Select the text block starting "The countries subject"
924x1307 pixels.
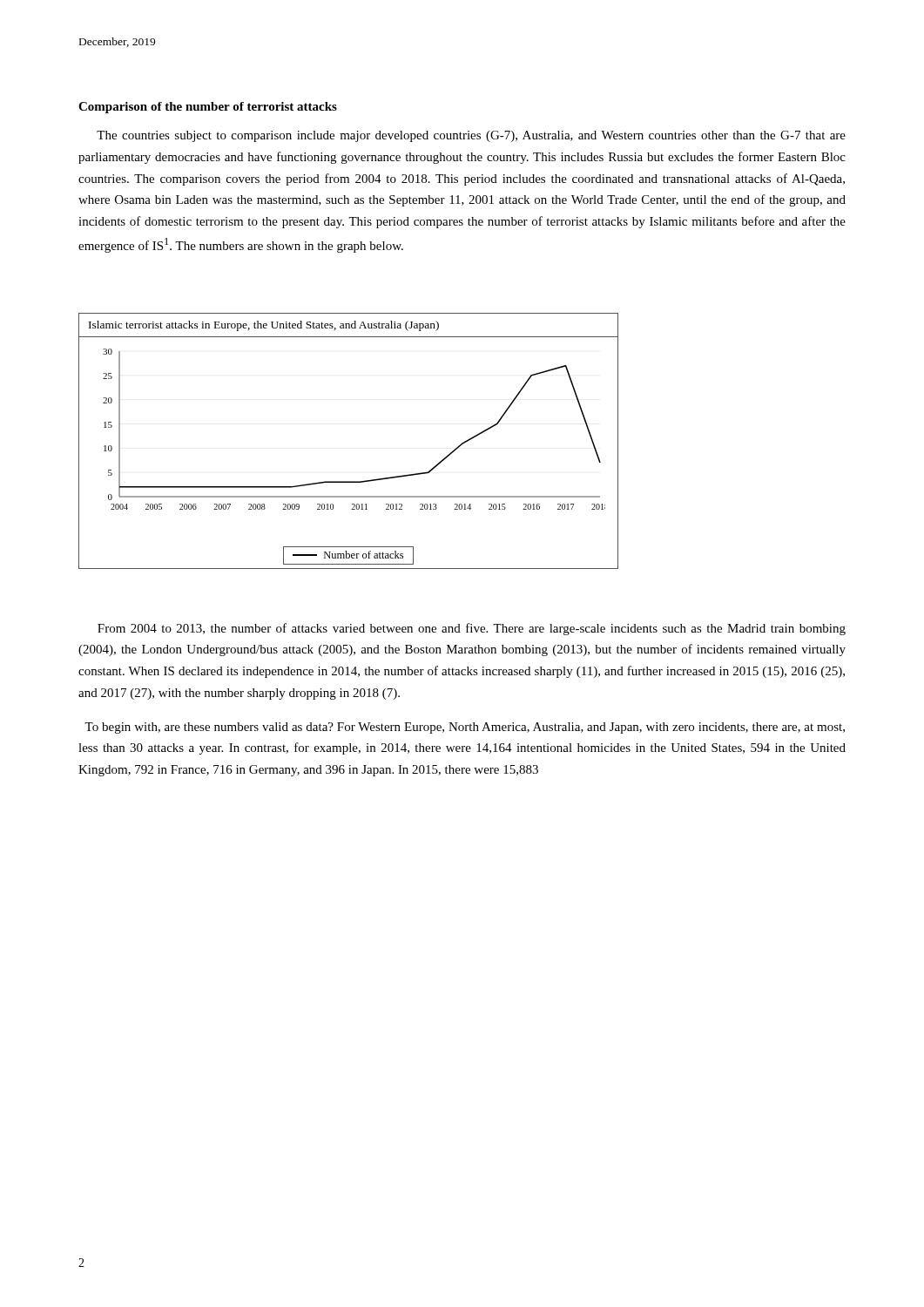pos(462,190)
